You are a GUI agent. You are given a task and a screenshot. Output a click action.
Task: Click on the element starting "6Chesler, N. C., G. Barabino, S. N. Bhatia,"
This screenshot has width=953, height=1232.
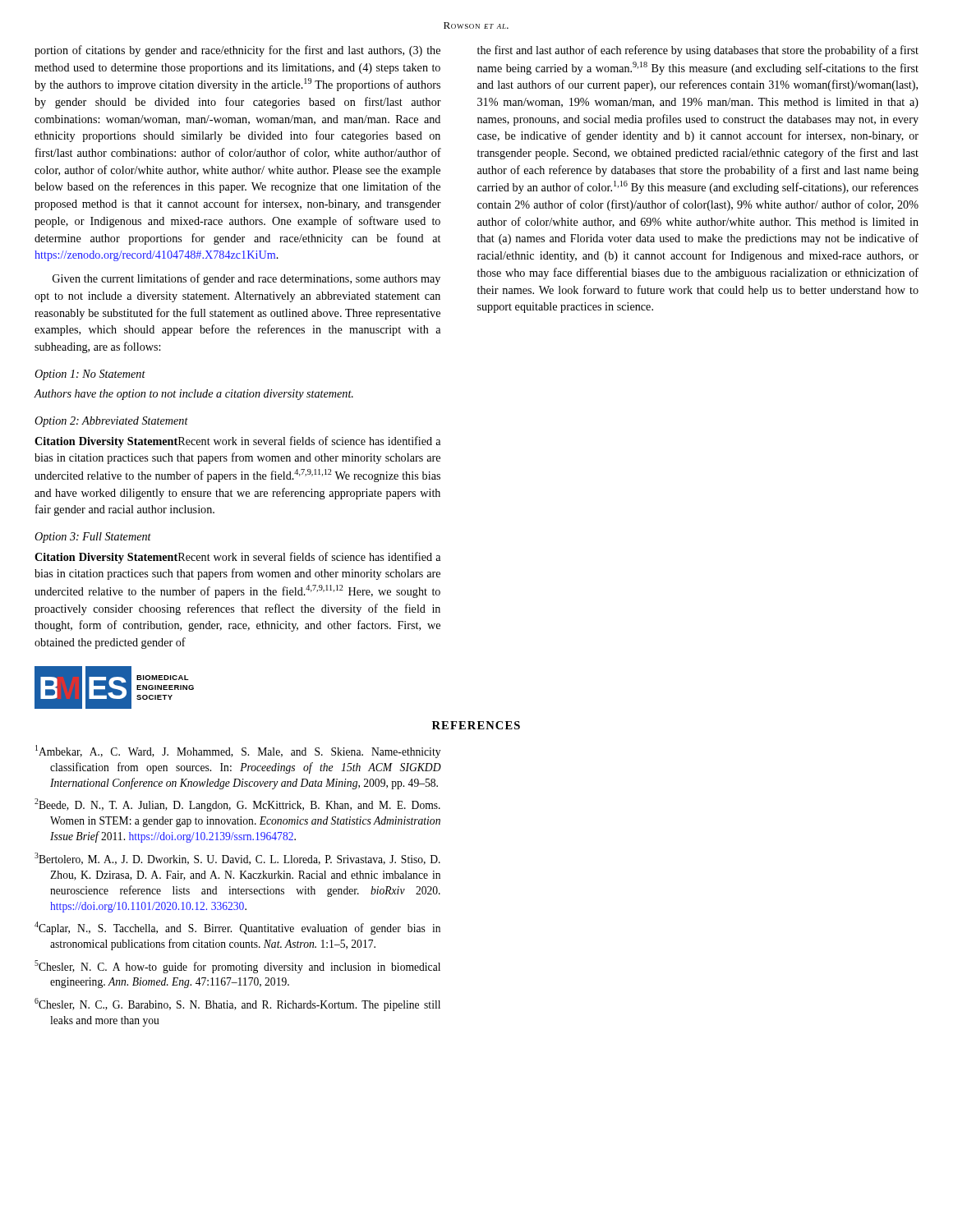pyautogui.click(x=238, y=1011)
